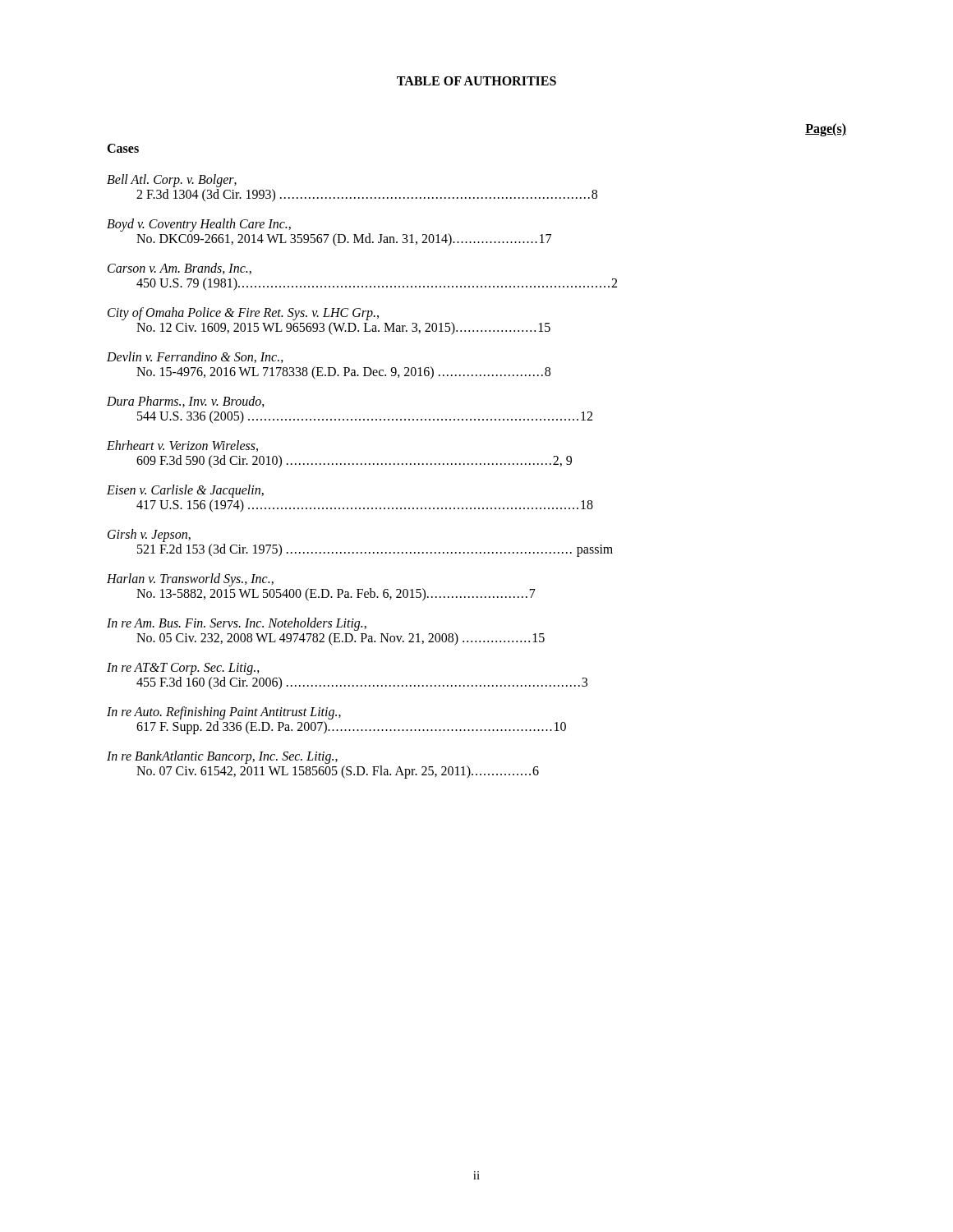
Task: Locate the text block starting "In re BankAtlantic Bancorp, Inc."
Action: pyautogui.click(x=476, y=764)
